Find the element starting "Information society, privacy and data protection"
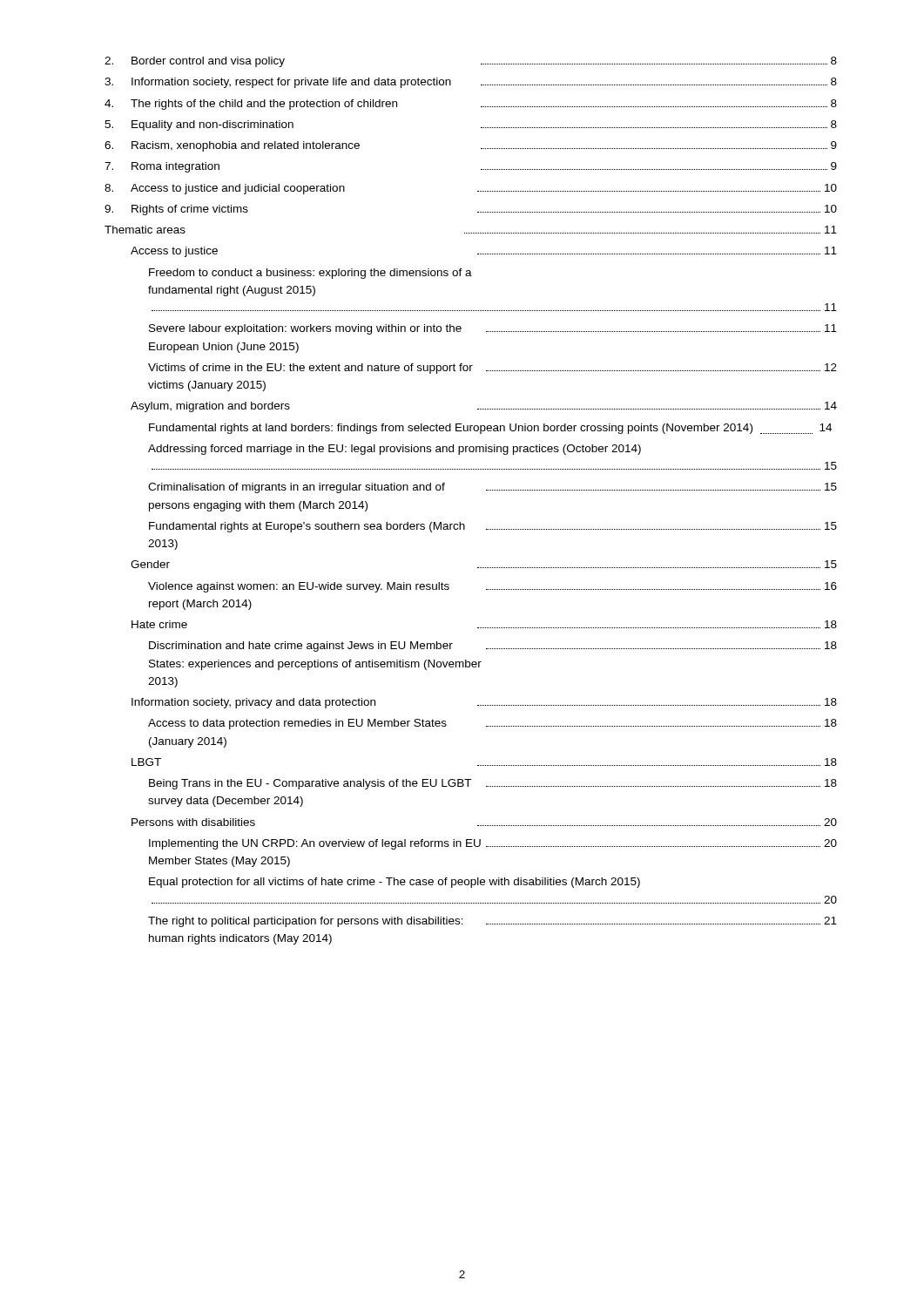 (484, 702)
